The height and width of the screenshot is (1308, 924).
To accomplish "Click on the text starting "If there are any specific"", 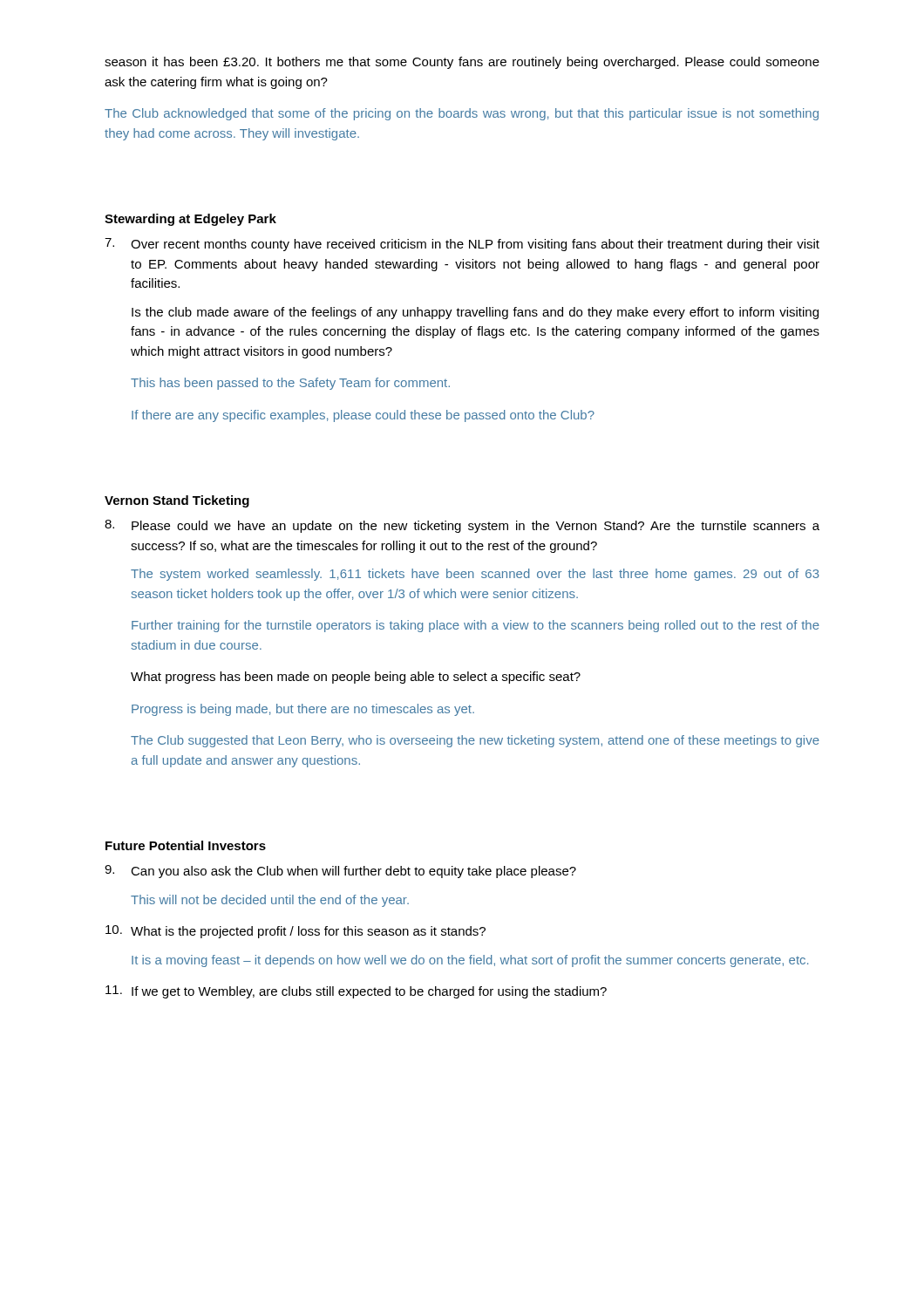I will (363, 414).
